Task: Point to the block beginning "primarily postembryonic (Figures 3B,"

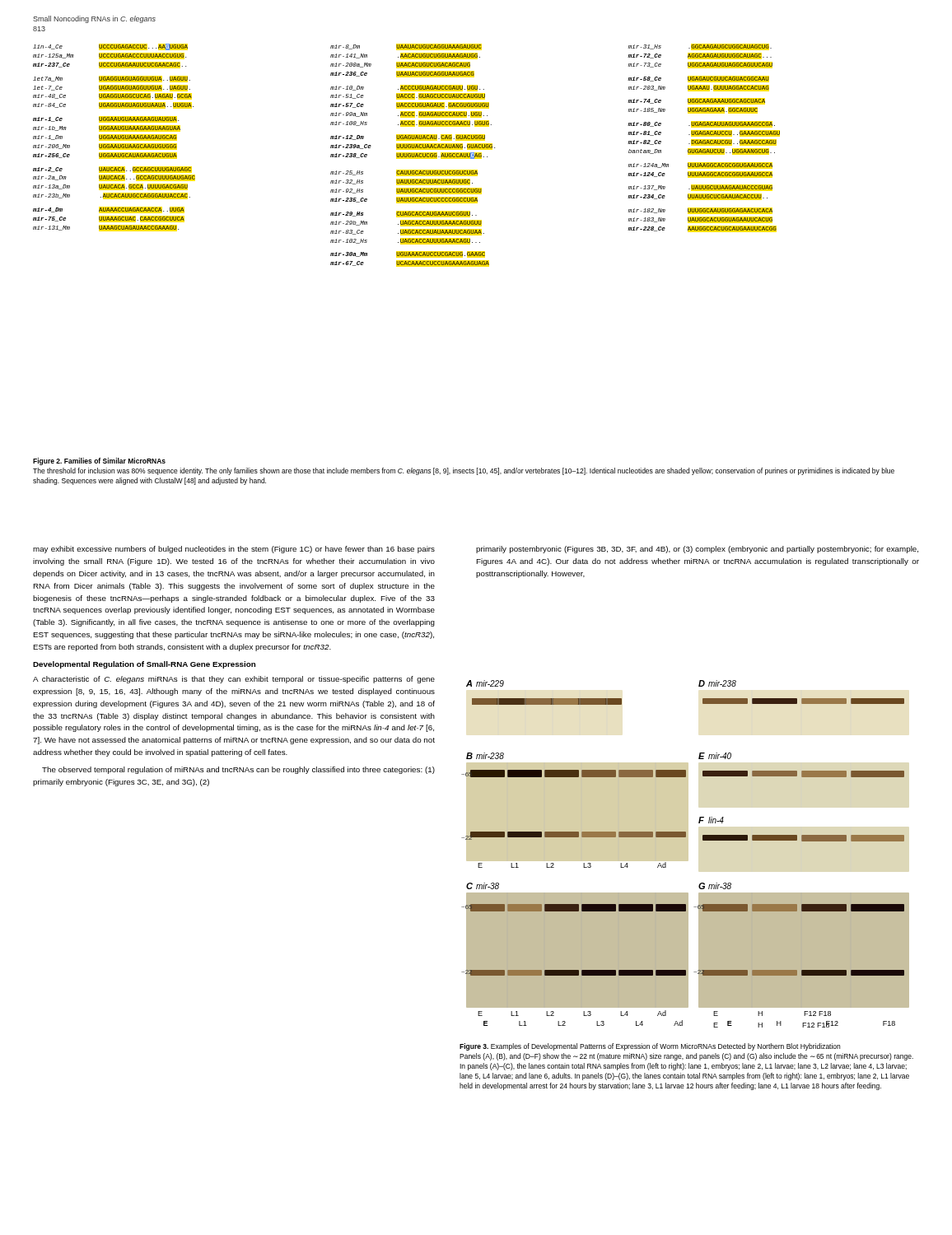Action: tap(698, 562)
